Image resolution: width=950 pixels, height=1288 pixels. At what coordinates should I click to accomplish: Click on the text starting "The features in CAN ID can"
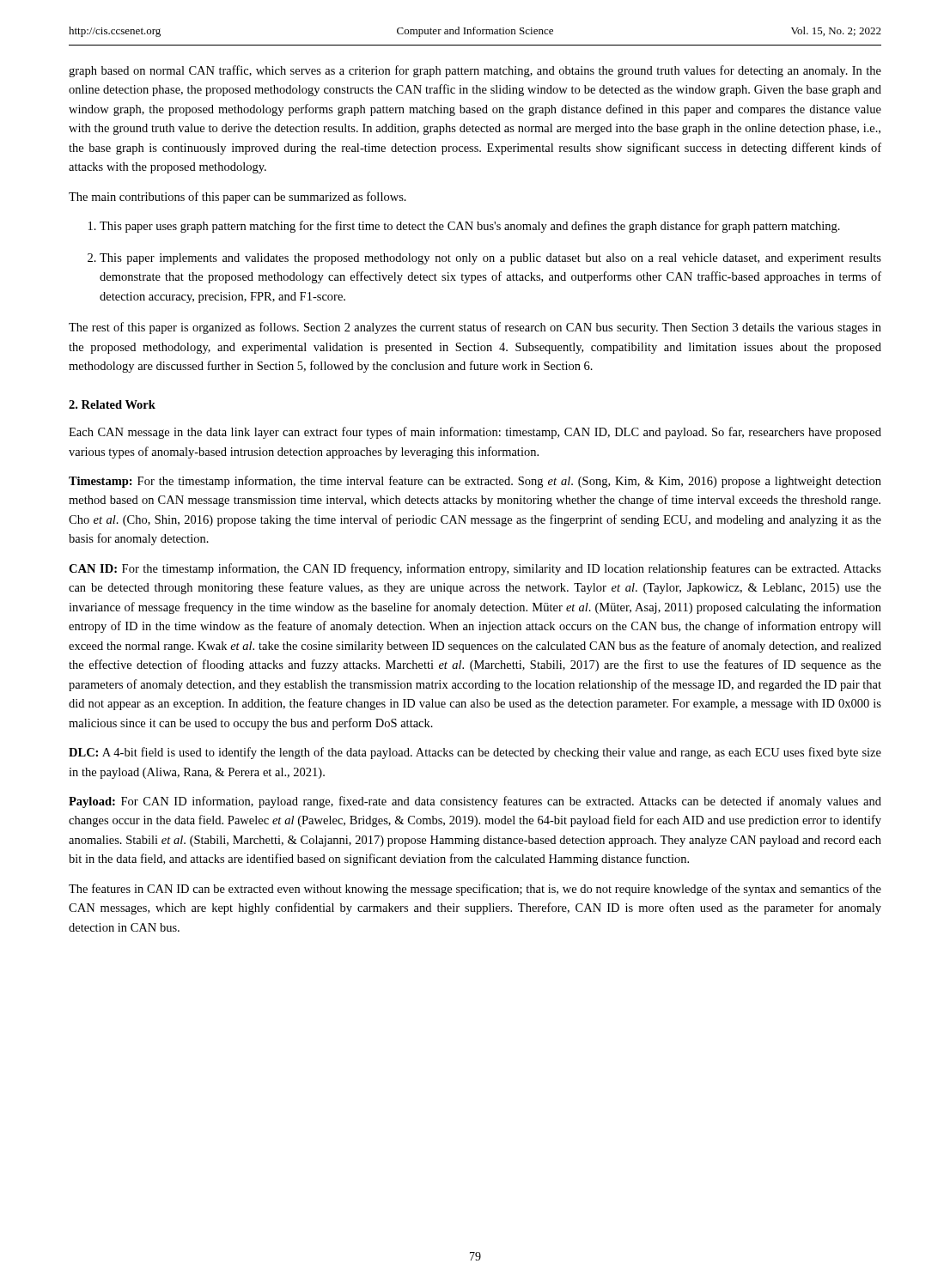[475, 908]
